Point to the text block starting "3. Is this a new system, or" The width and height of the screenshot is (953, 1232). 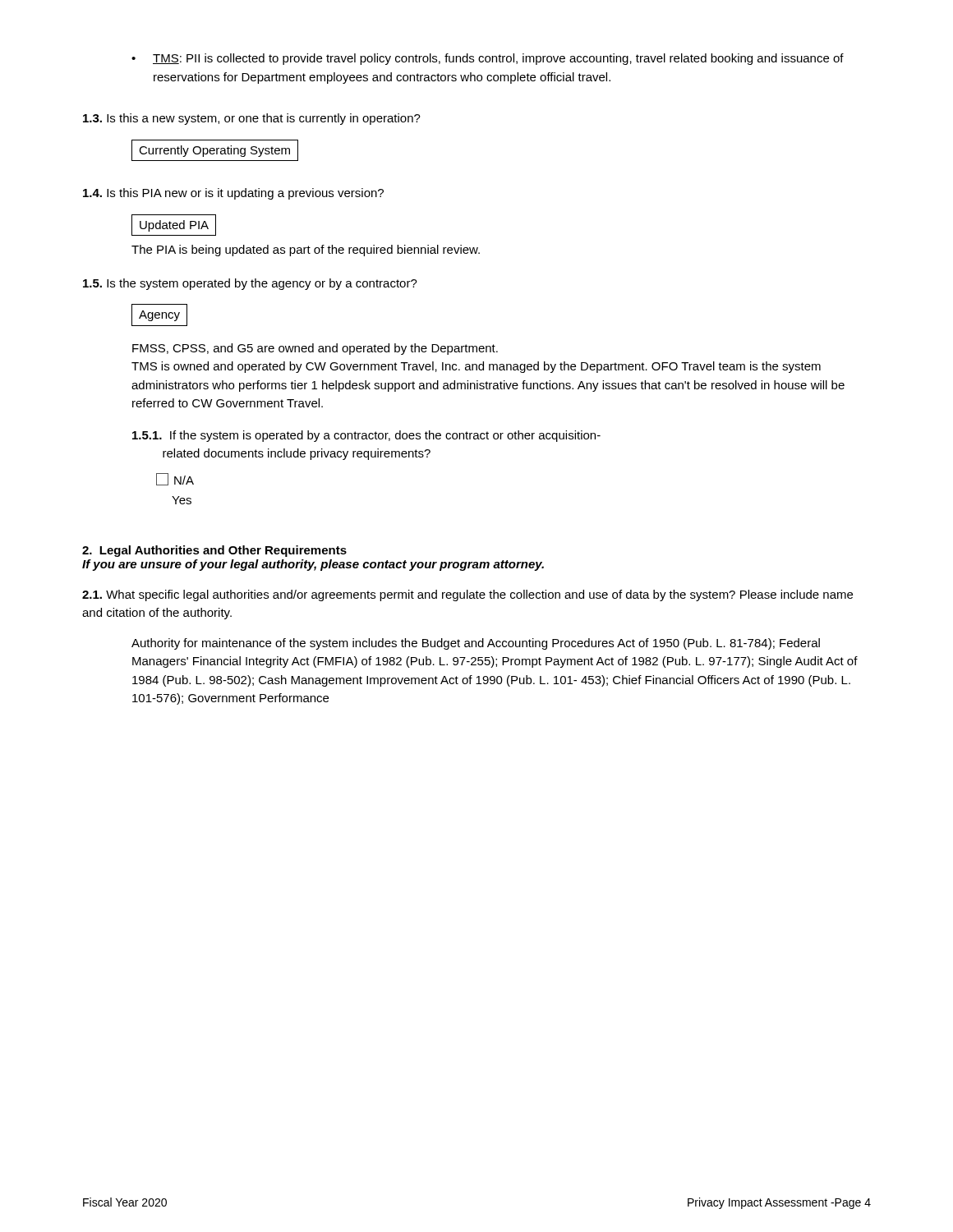[x=251, y=118]
